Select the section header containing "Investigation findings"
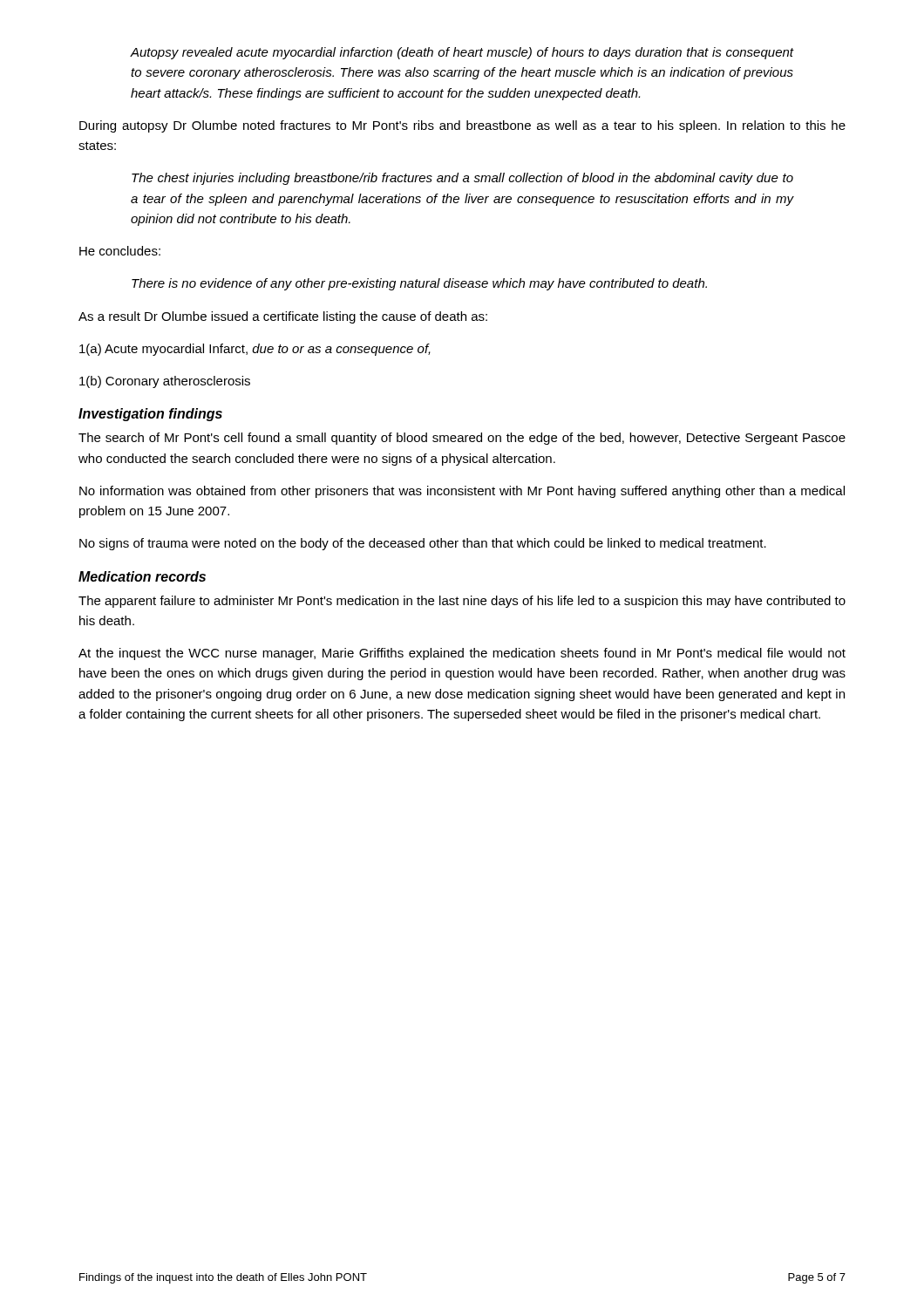Viewport: 924px width, 1308px height. click(151, 414)
